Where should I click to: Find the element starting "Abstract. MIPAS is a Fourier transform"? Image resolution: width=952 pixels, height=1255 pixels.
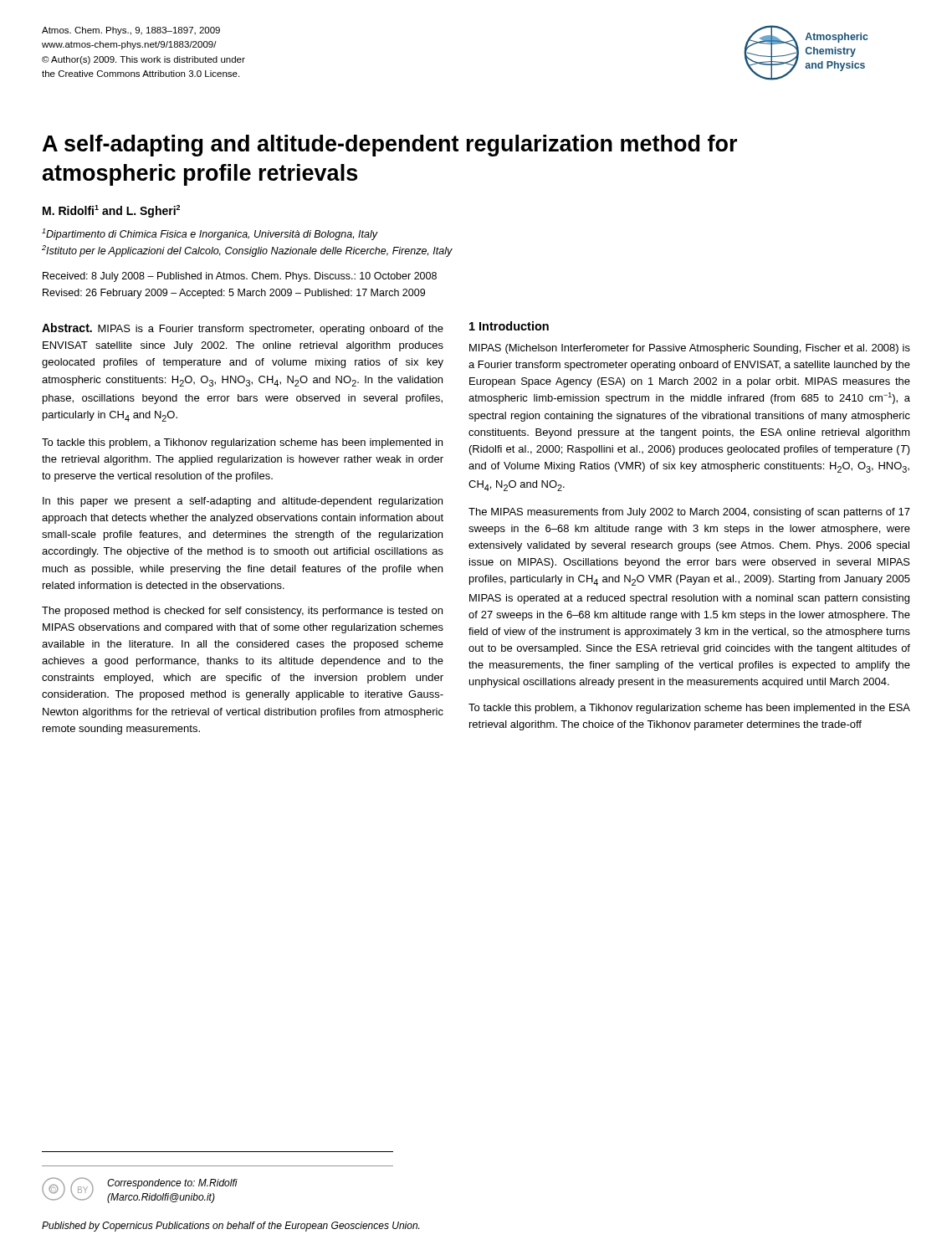tap(243, 528)
